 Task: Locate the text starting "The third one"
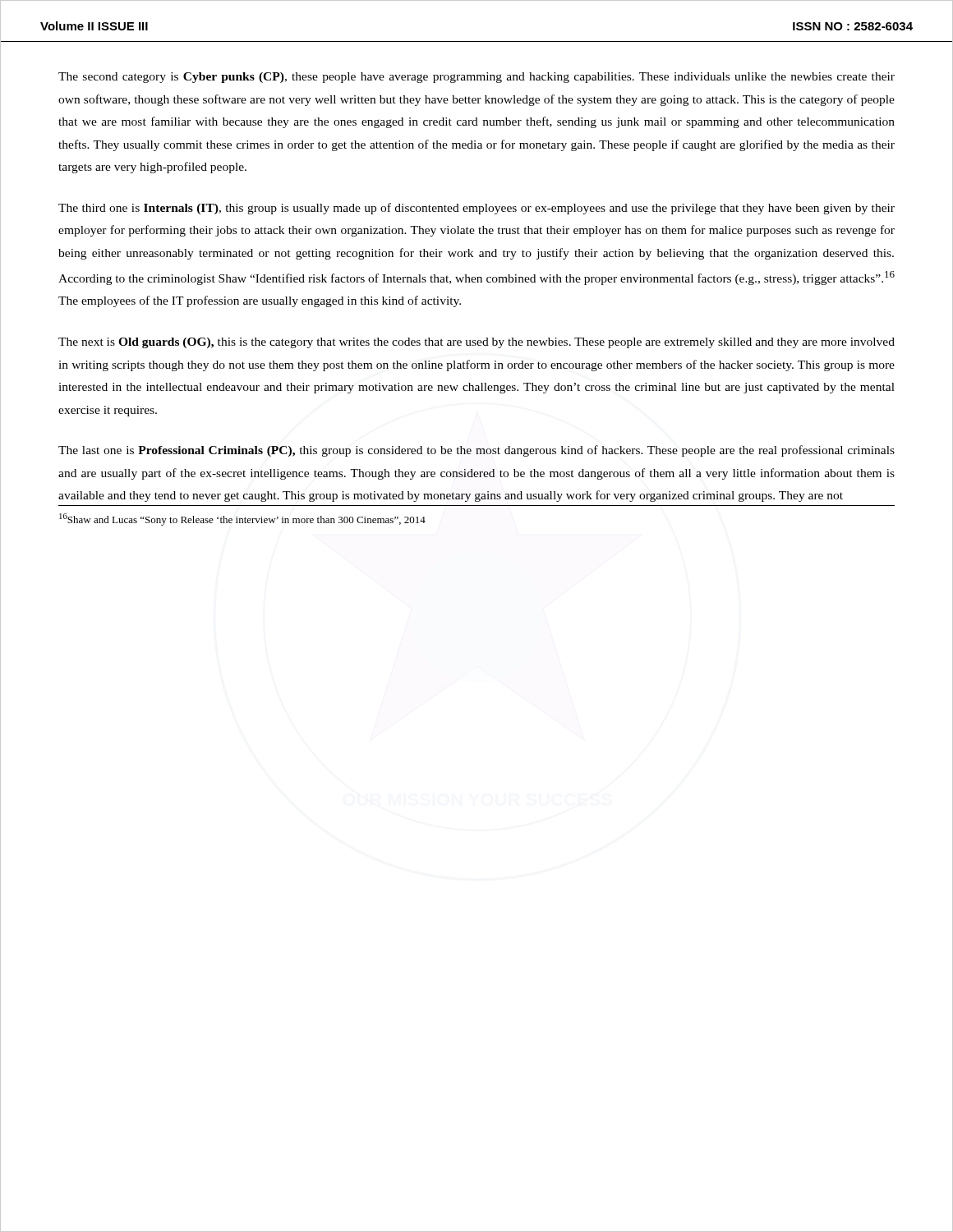tap(476, 254)
